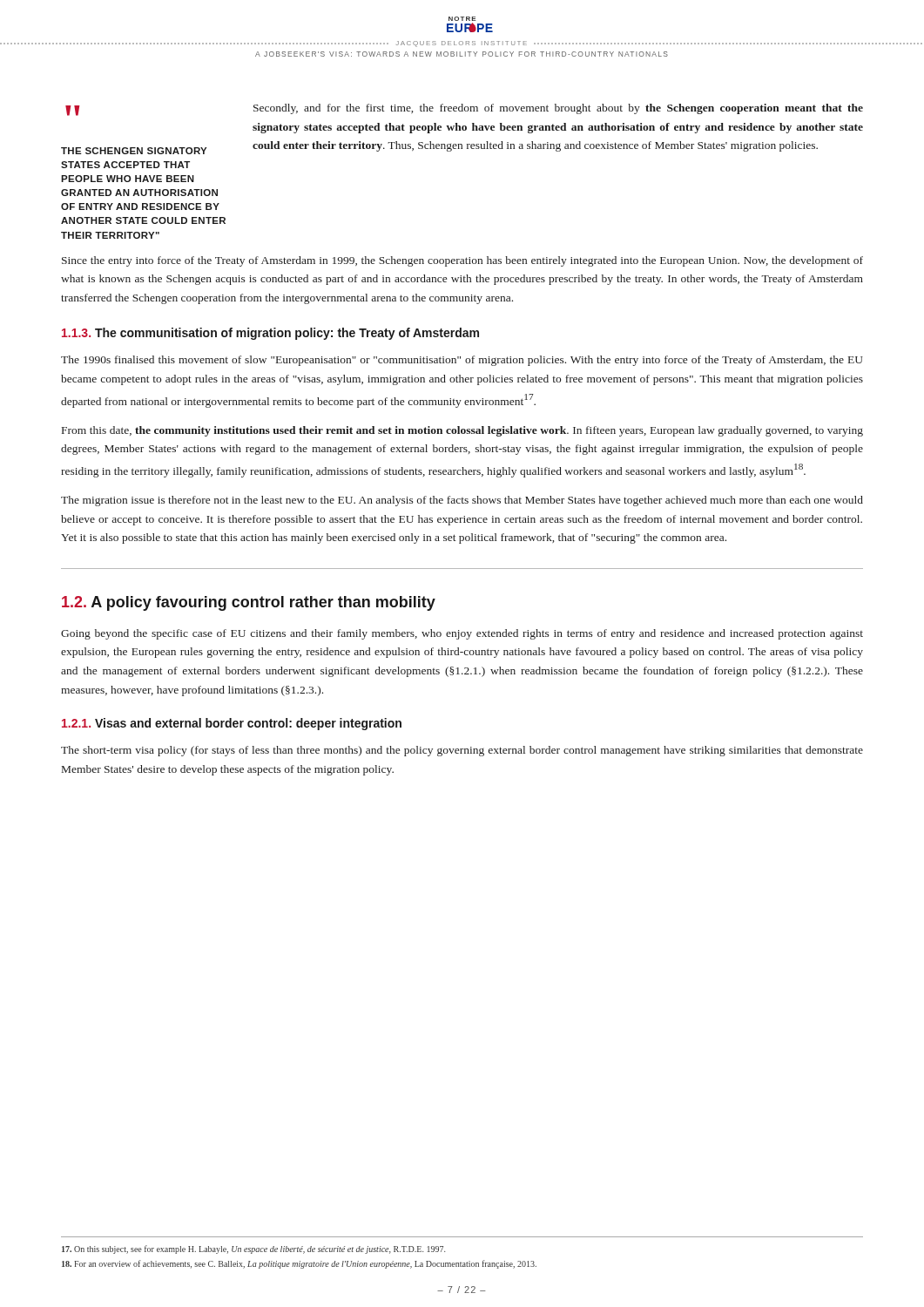The image size is (924, 1307).
Task: Click on the text block starting "The 1990s finalised this movement of slow "Europeanisation""
Action: pyautogui.click(x=462, y=380)
